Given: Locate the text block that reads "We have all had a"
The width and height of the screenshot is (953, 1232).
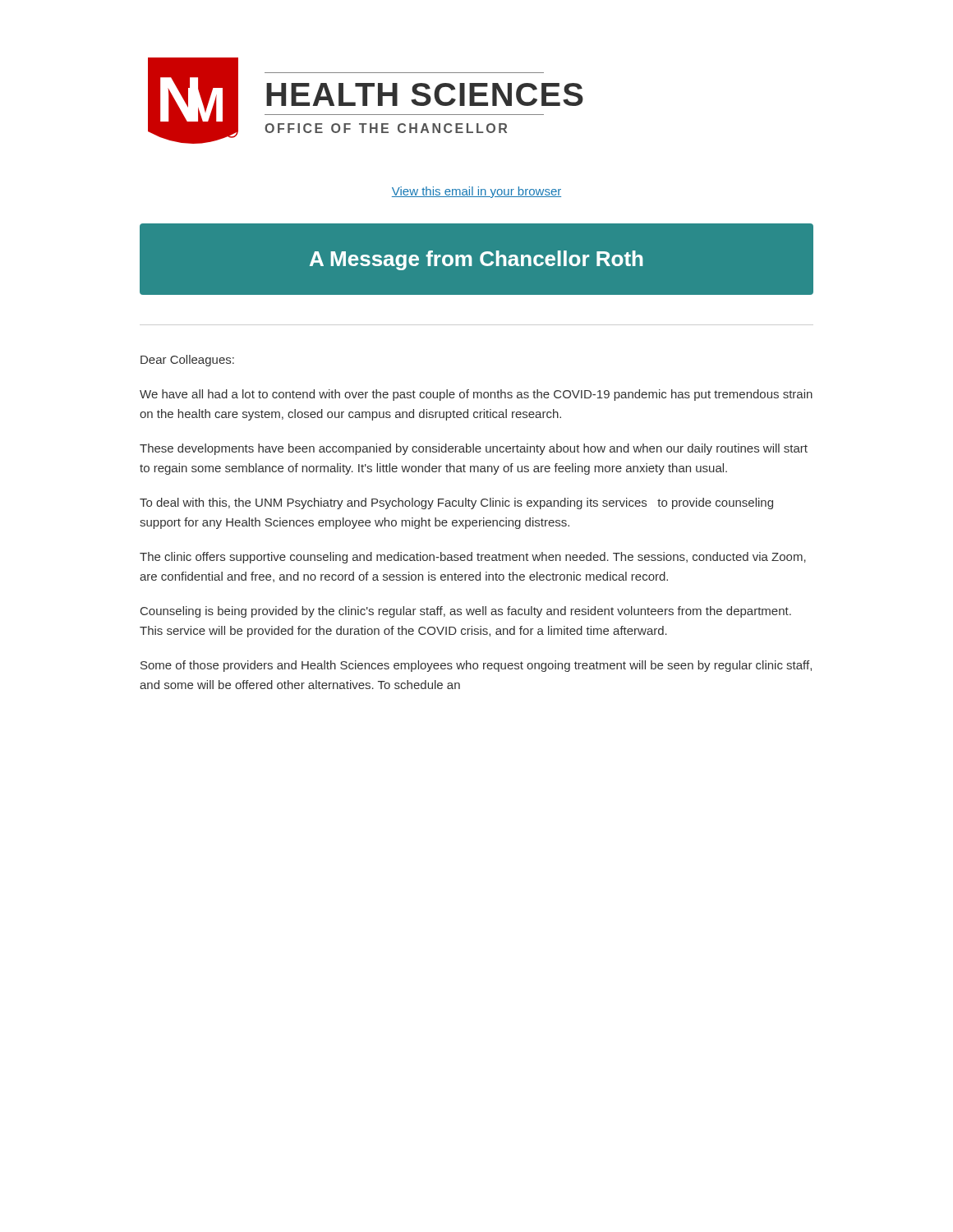Looking at the screenshot, I should pyautogui.click(x=476, y=404).
